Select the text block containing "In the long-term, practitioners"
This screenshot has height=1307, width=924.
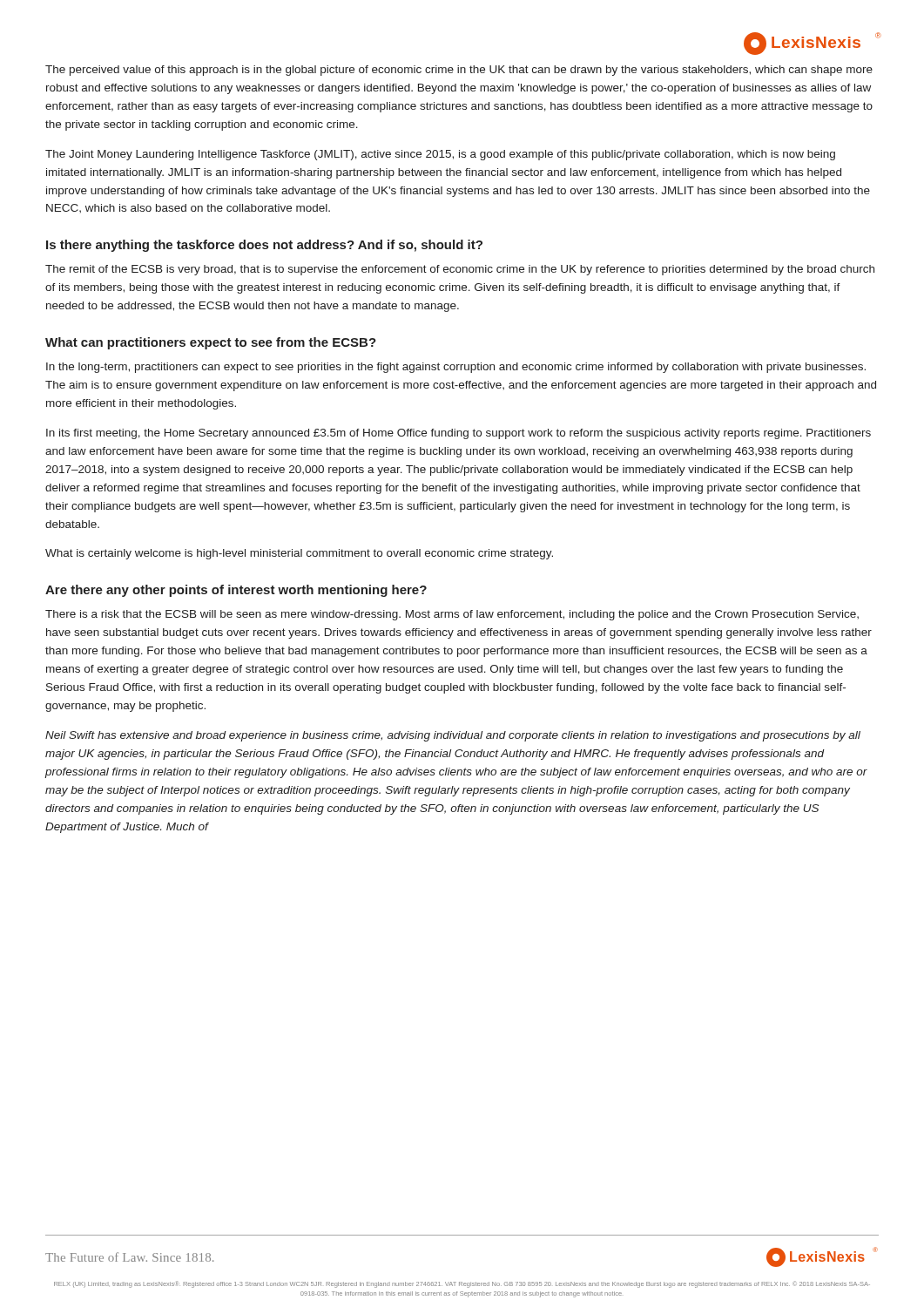coord(461,385)
